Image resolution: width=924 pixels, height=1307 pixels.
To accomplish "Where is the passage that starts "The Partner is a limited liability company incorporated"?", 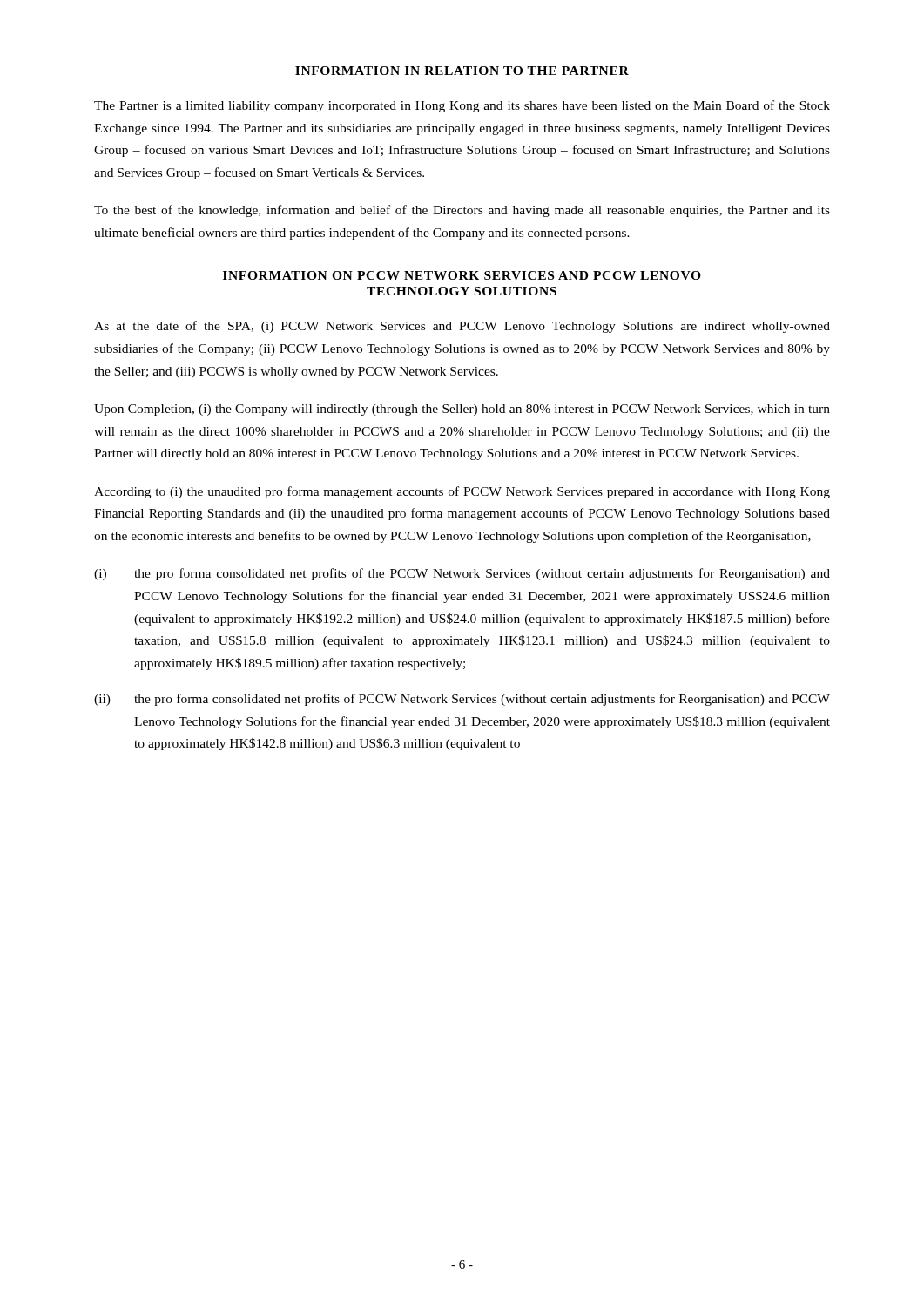I will click(462, 138).
